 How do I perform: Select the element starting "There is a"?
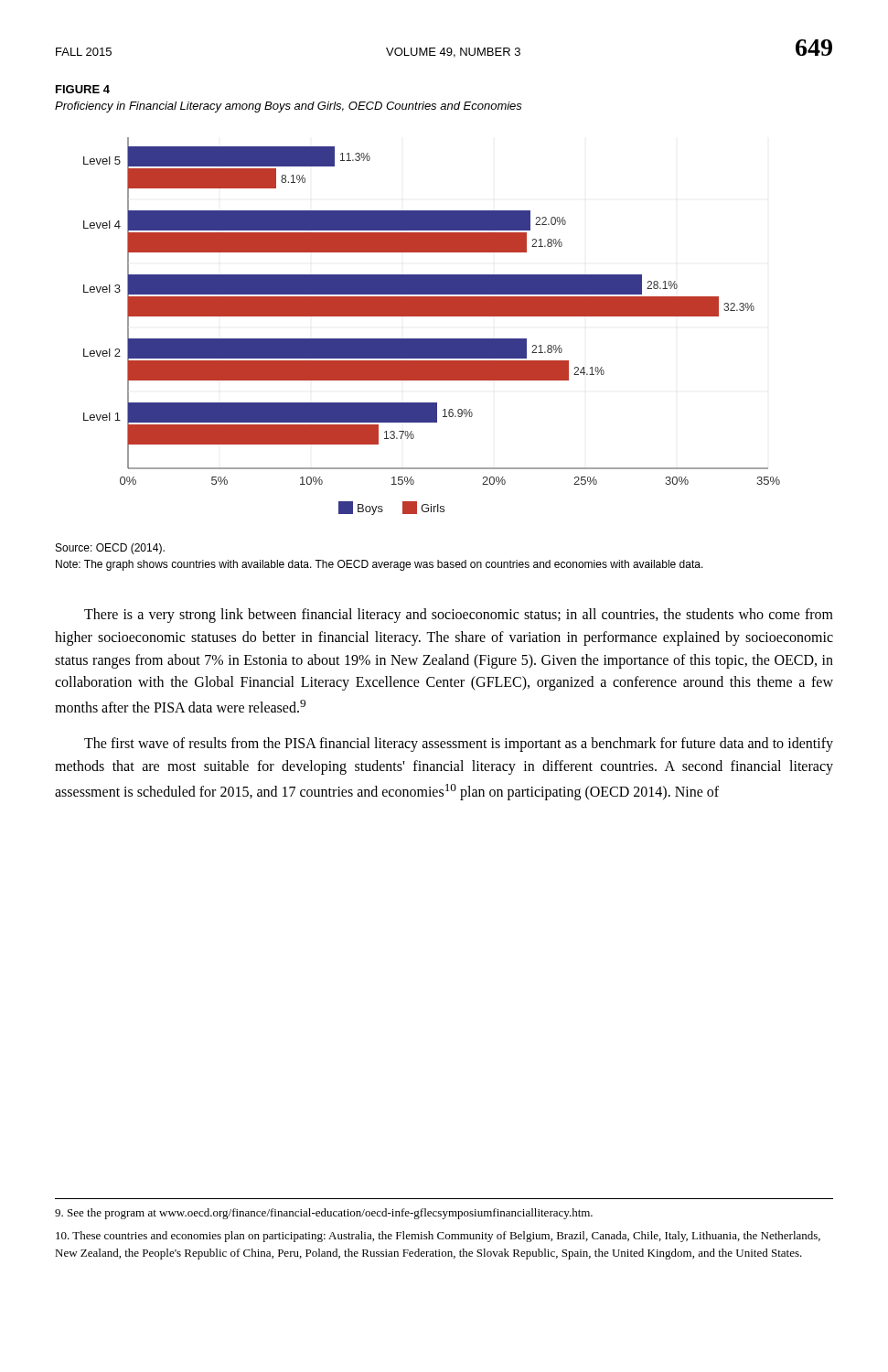tap(444, 661)
